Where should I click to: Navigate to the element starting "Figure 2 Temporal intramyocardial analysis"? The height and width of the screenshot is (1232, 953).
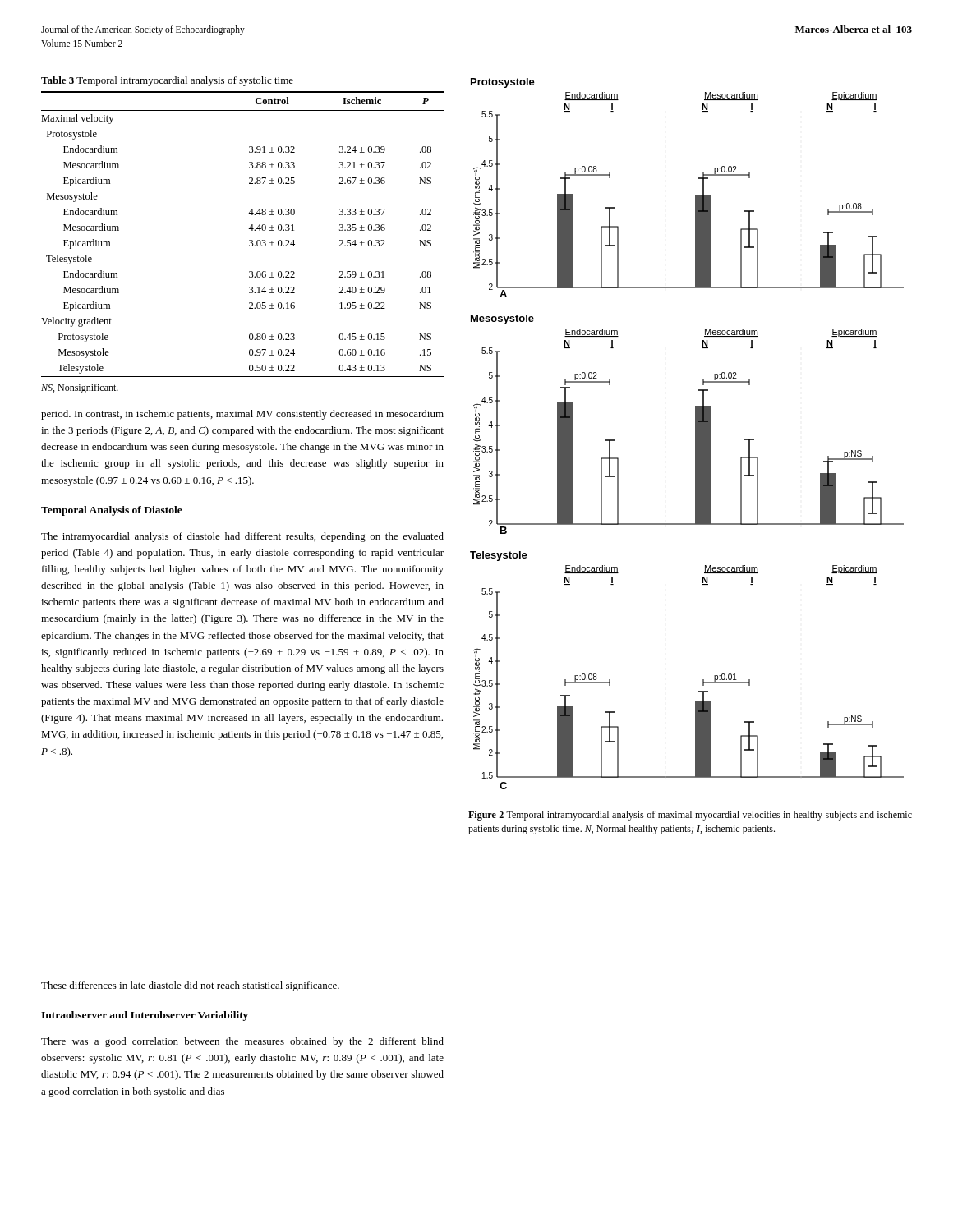[x=690, y=822]
